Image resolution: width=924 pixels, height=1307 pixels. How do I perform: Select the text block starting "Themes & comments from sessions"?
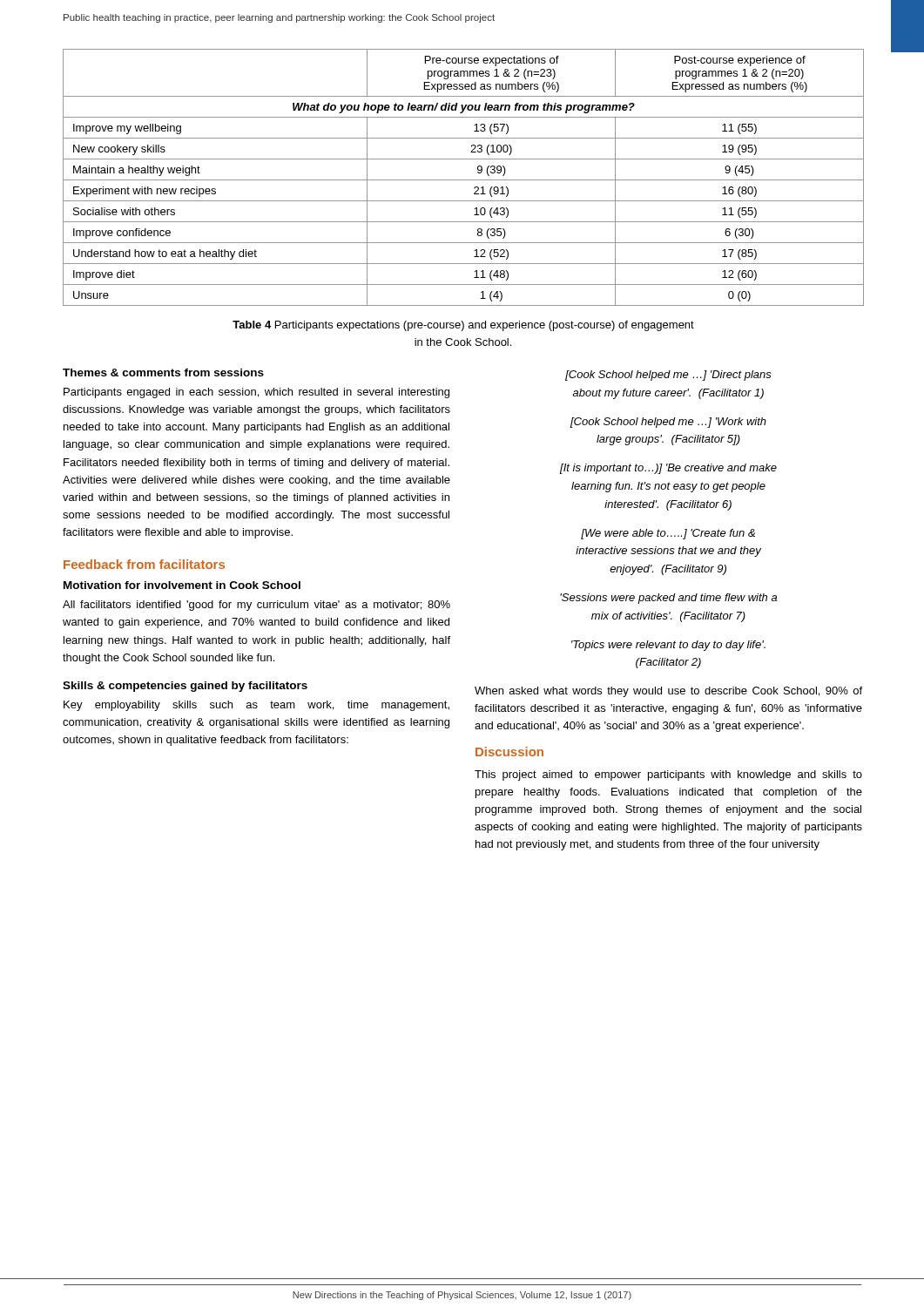(x=163, y=372)
